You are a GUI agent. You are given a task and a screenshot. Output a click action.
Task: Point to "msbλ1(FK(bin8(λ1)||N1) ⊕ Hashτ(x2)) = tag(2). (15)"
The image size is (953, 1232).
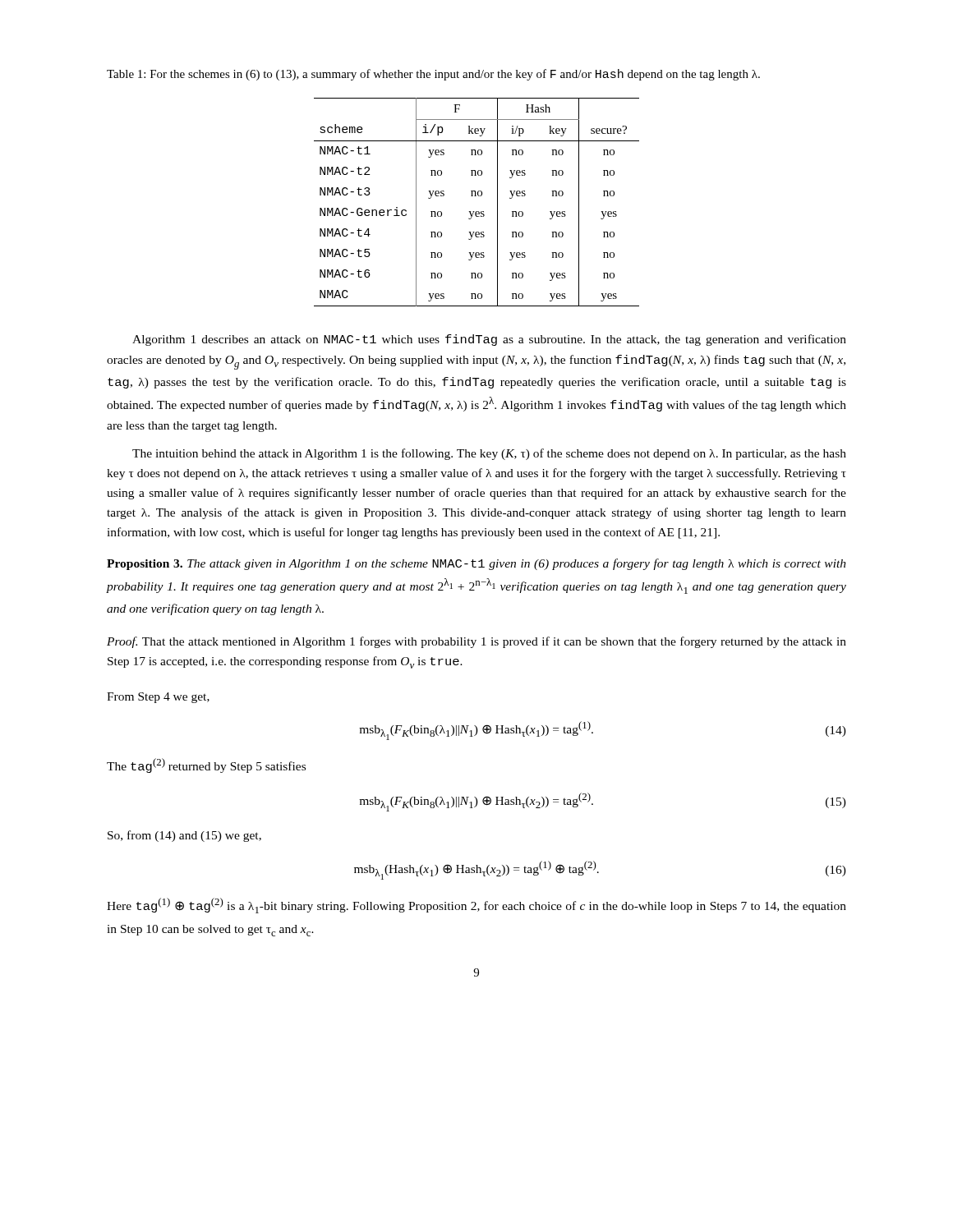[603, 802]
